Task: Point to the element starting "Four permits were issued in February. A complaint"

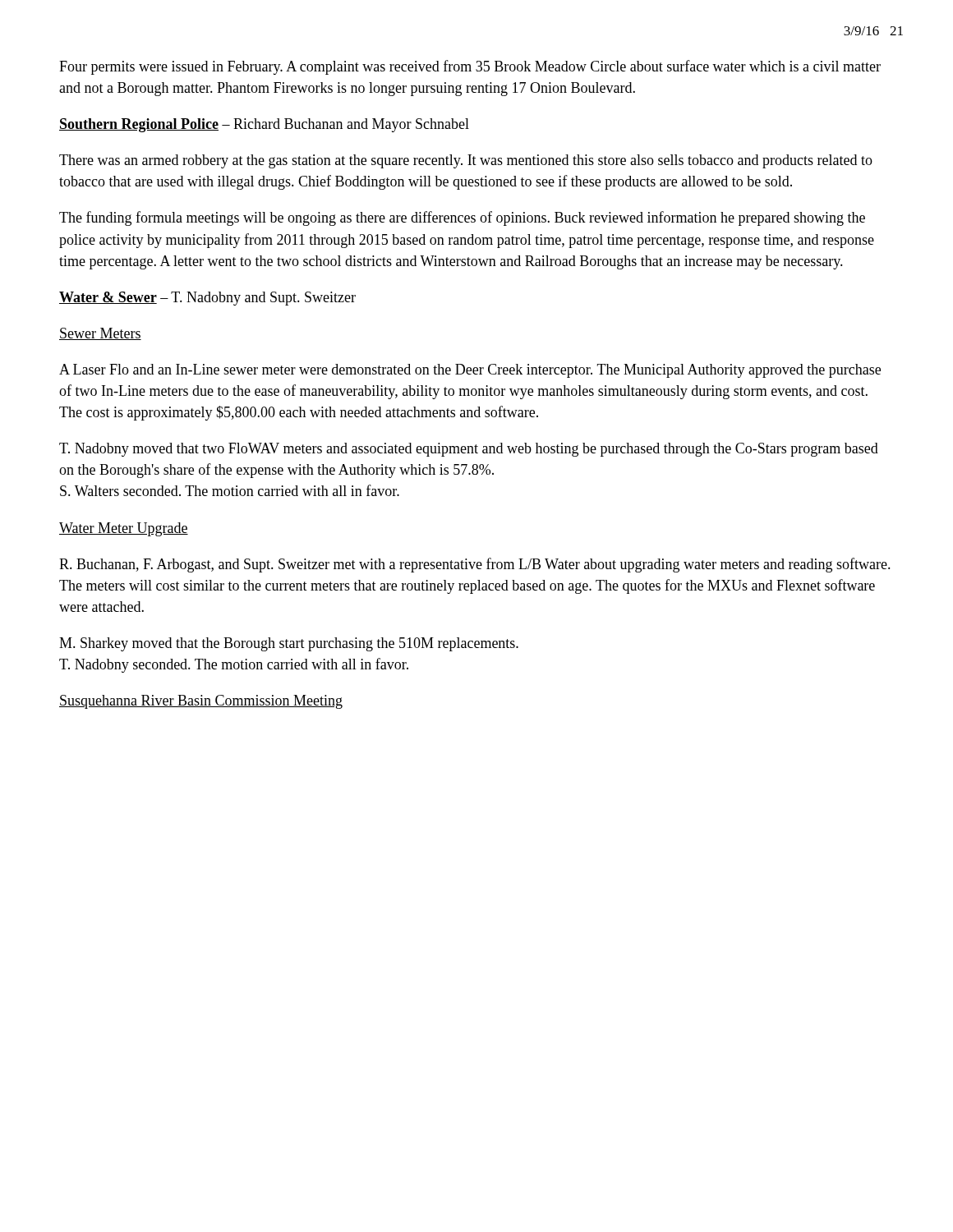Action: click(470, 77)
